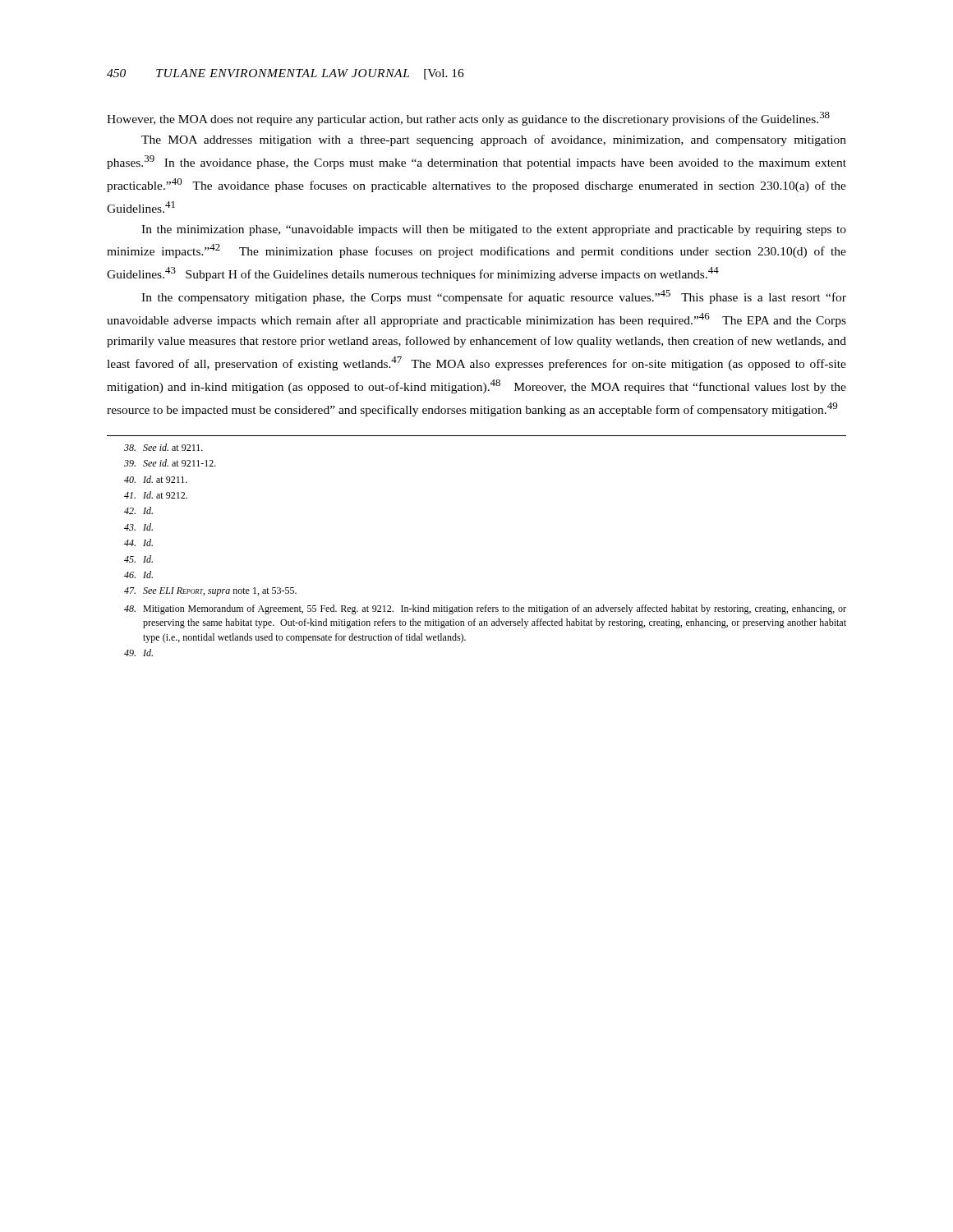This screenshot has width=953, height=1232.
Task: Locate the text "See ELI Report, supra note 1, at 53-55."
Action: click(x=210, y=592)
